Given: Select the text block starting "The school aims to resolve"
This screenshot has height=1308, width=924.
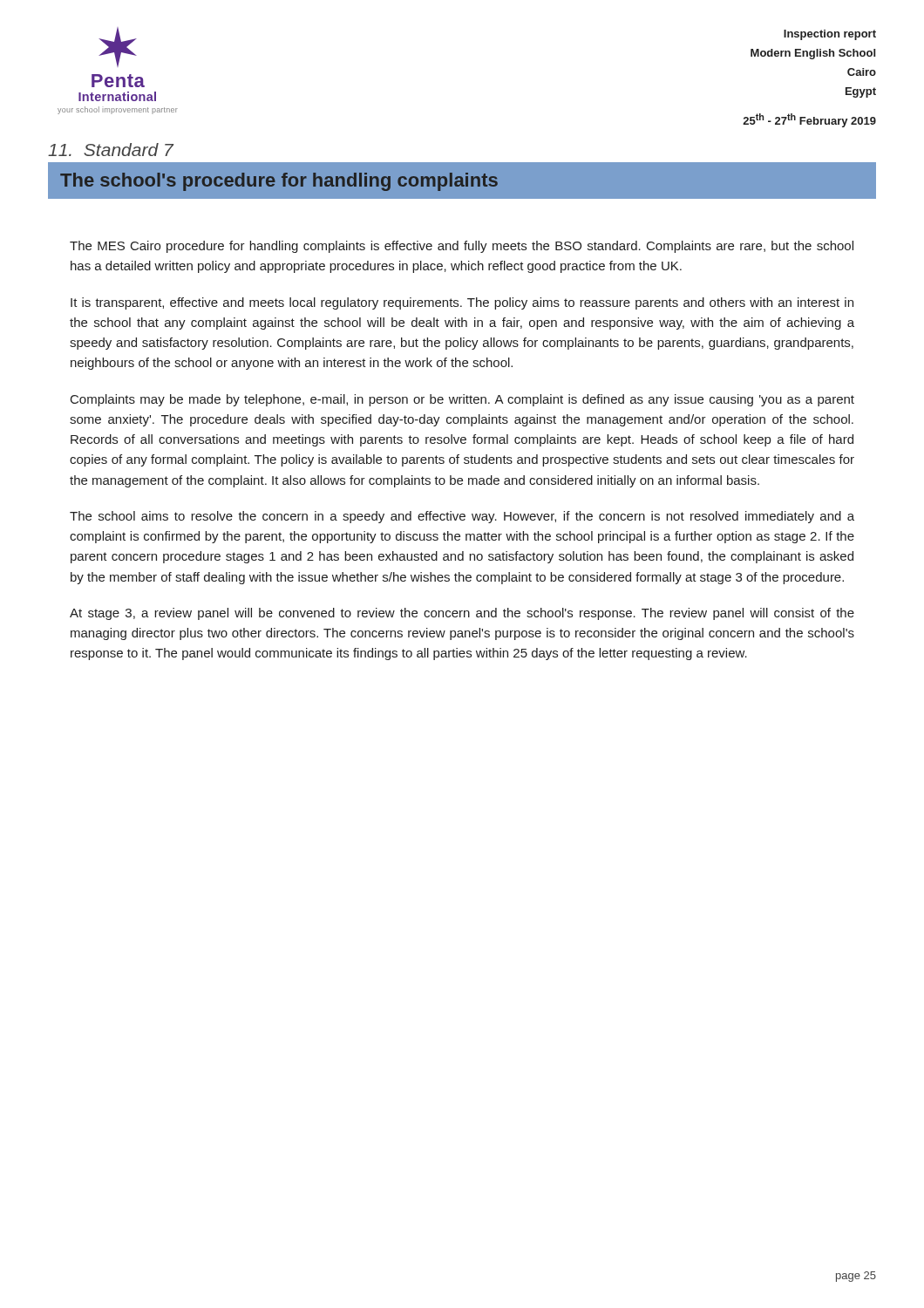Looking at the screenshot, I should tap(462, 546).
